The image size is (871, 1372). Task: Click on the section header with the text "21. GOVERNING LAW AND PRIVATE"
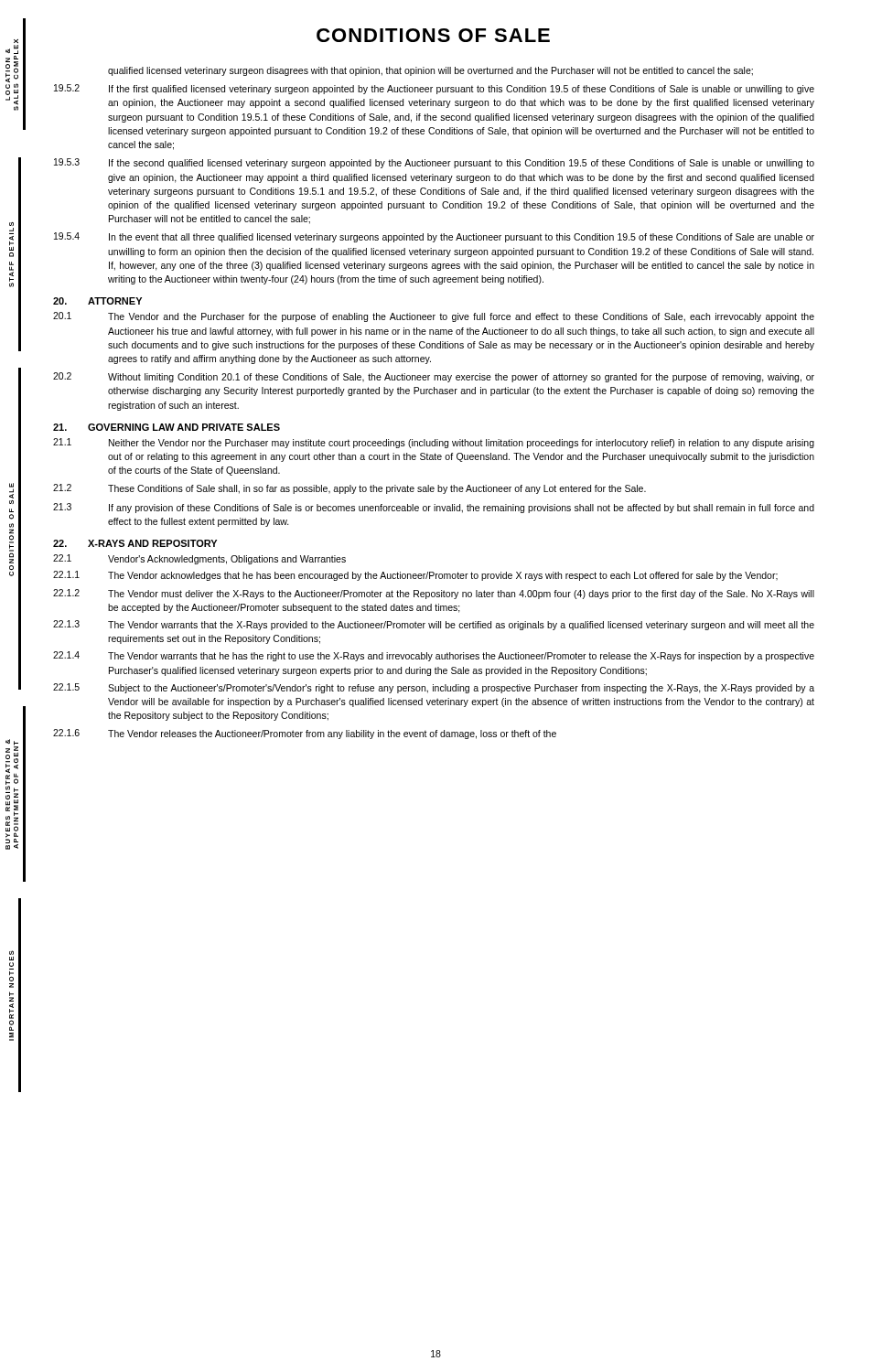point(167,427)
